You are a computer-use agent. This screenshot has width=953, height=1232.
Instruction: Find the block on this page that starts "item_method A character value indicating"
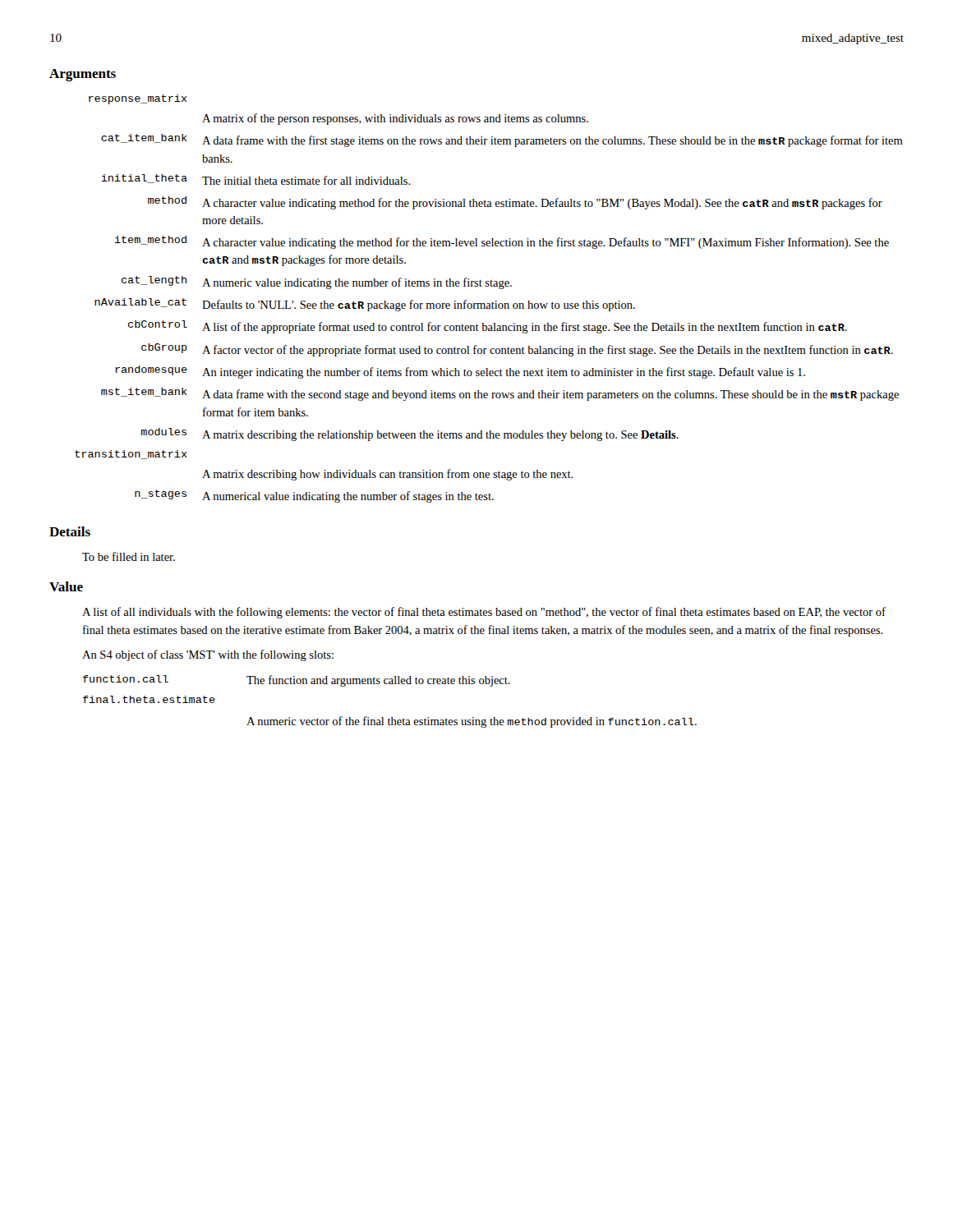point(476,252)
